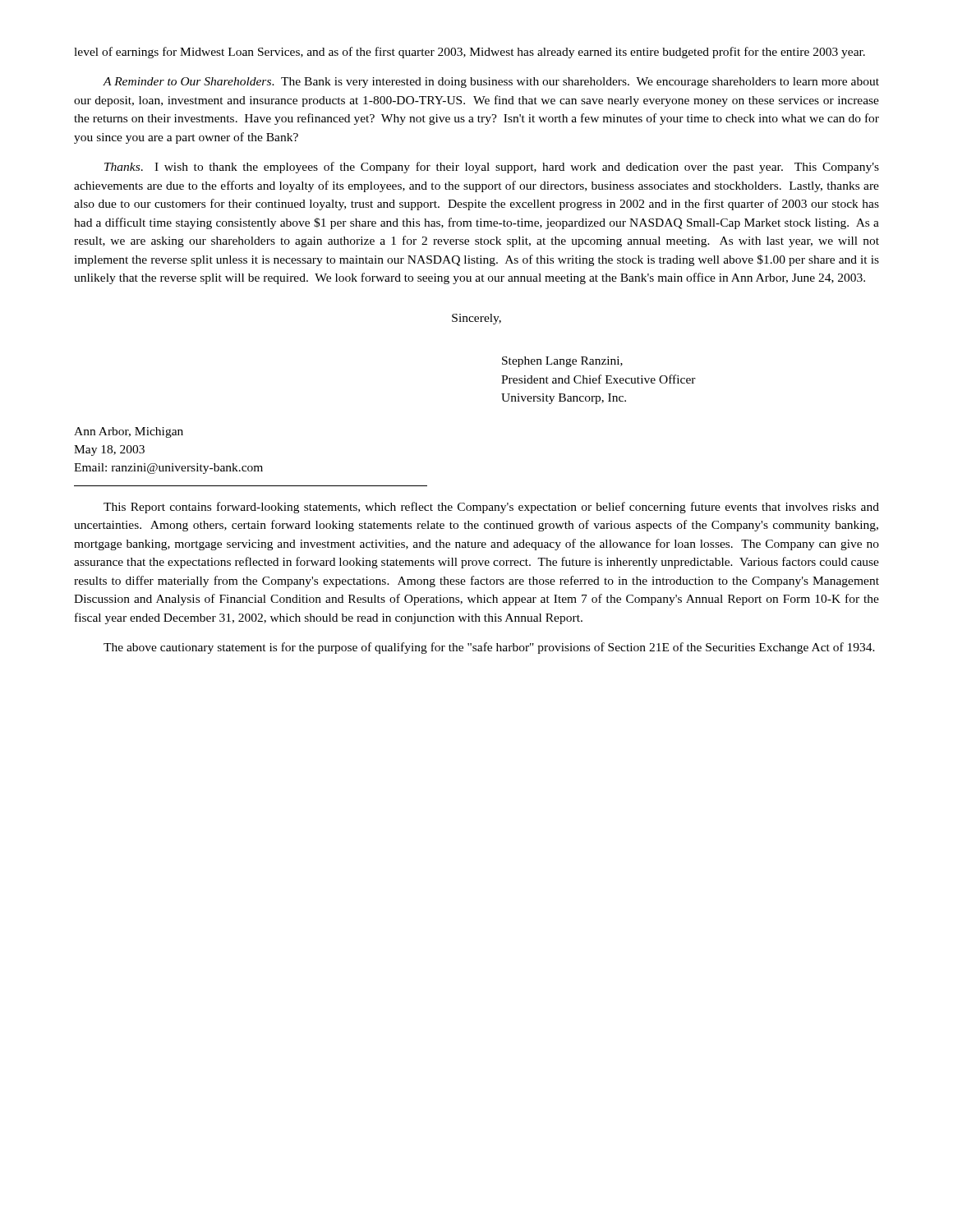Select the text block containing "Stephen Lange Ranzini, President and Chief Executive"

[598, 379]
